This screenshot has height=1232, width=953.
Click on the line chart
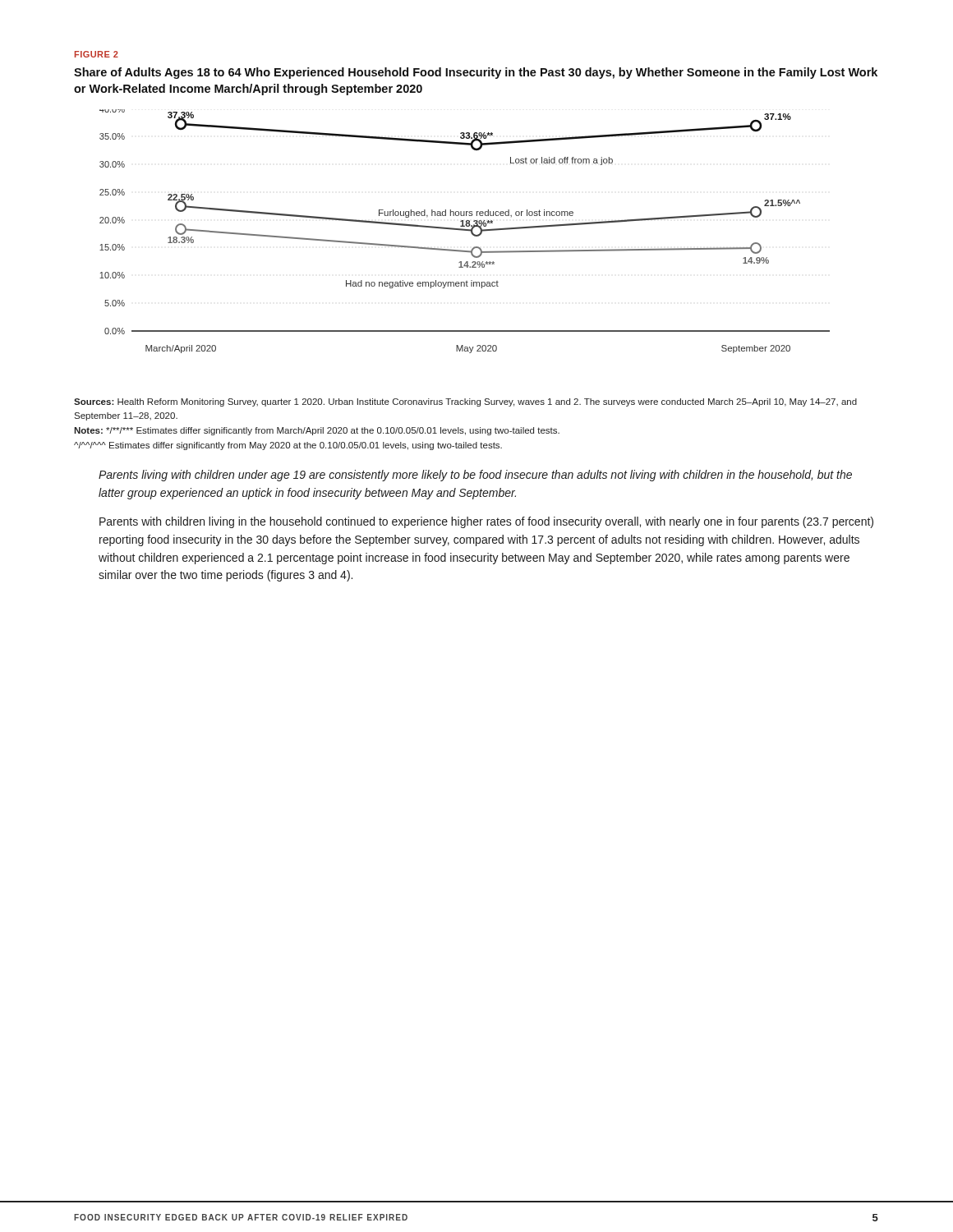460,249
